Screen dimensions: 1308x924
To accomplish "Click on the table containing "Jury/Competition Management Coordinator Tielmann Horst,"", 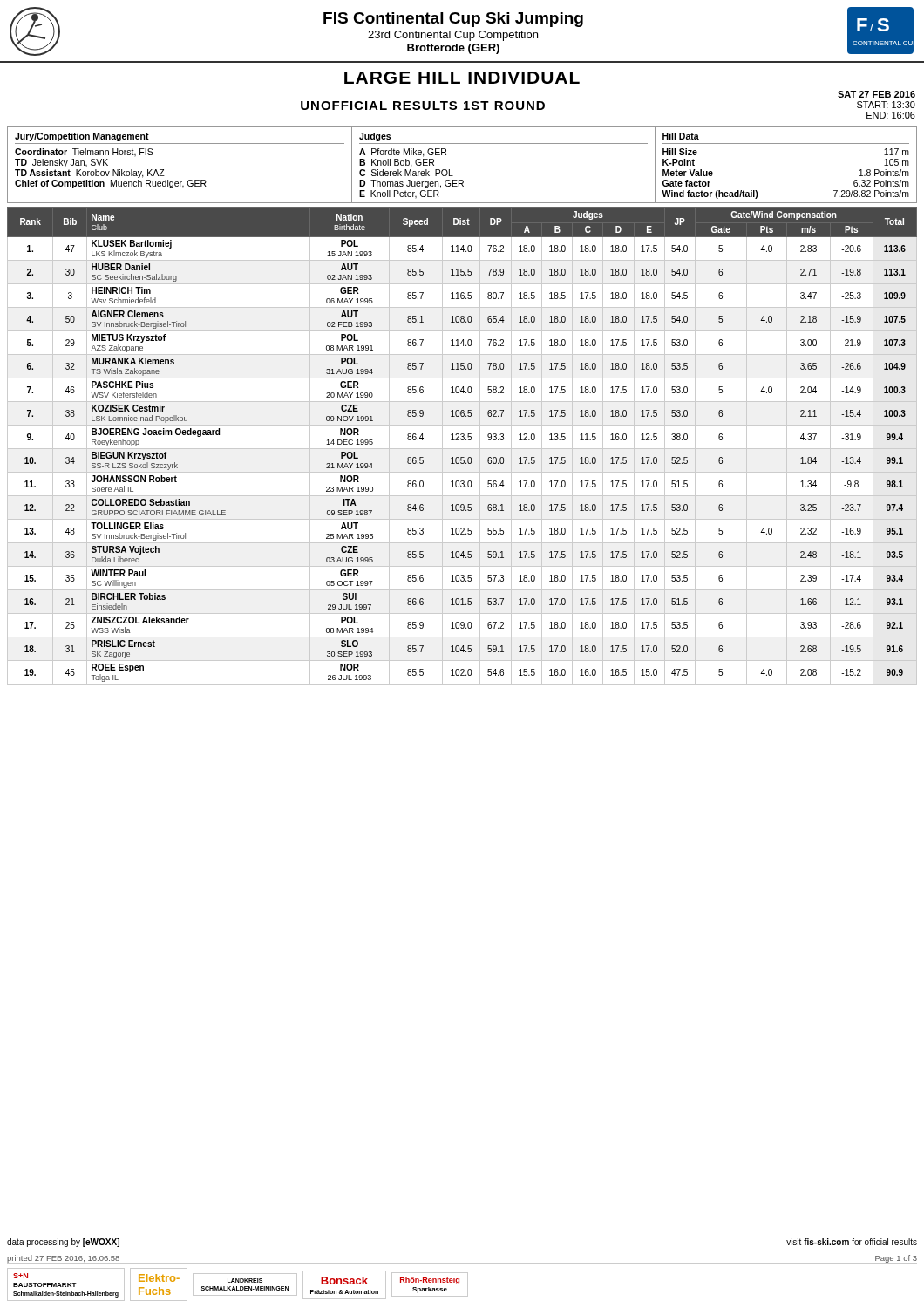I will click(x=462, y=165).
